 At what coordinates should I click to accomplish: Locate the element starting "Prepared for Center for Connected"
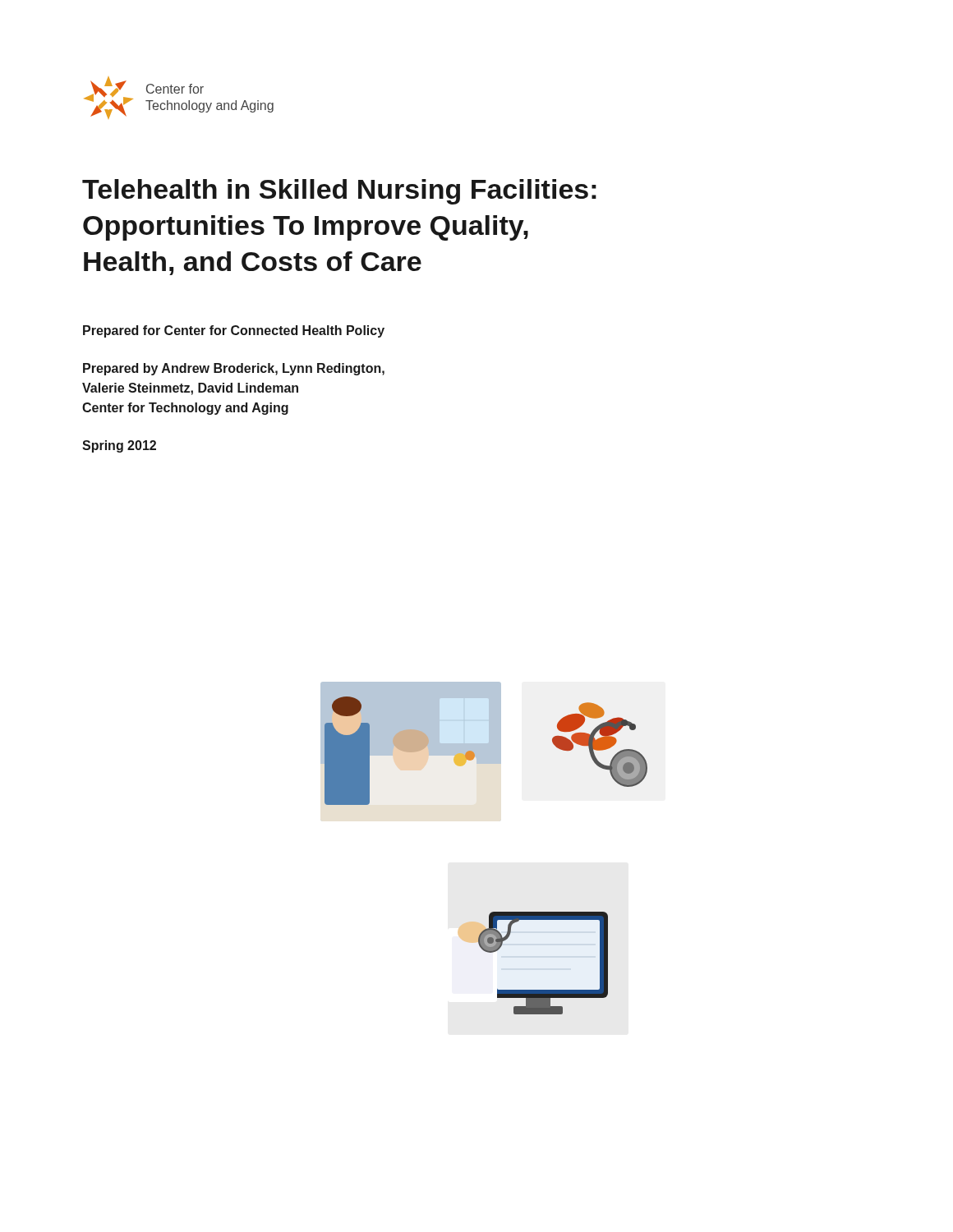tap(234, 331)
